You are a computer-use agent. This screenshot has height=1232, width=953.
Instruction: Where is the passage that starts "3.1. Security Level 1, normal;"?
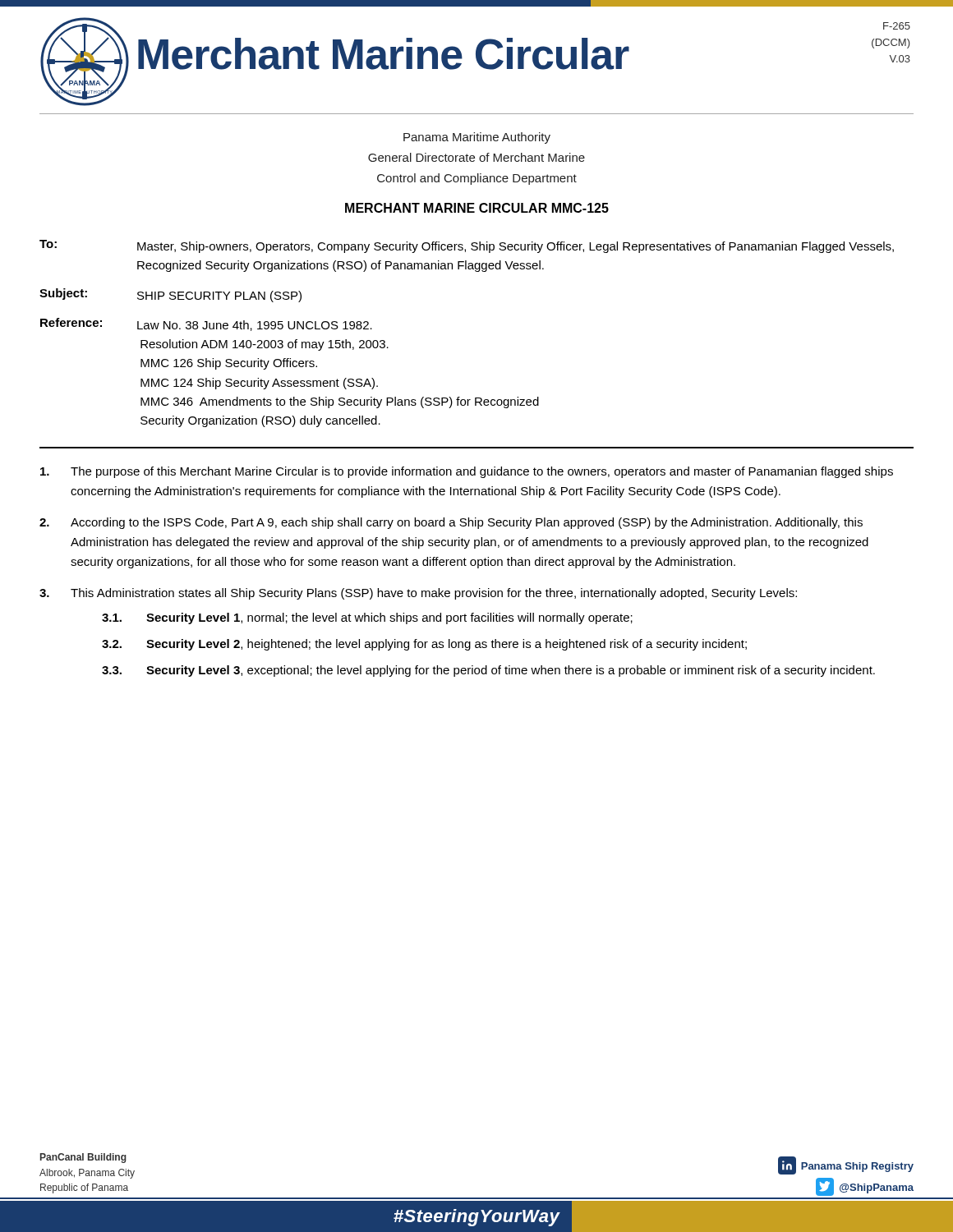point(368,618)
